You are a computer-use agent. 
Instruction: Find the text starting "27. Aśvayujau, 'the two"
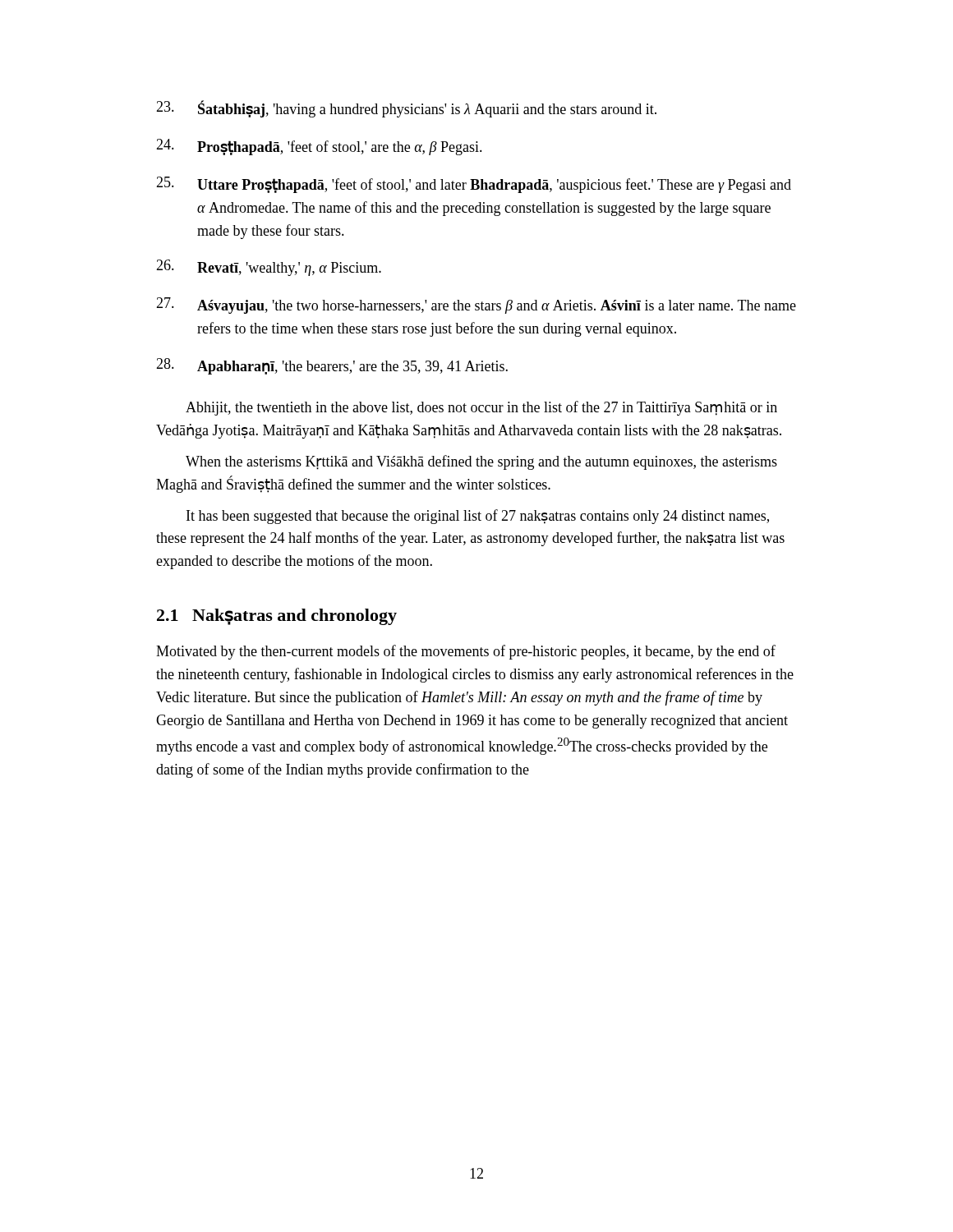476,318
